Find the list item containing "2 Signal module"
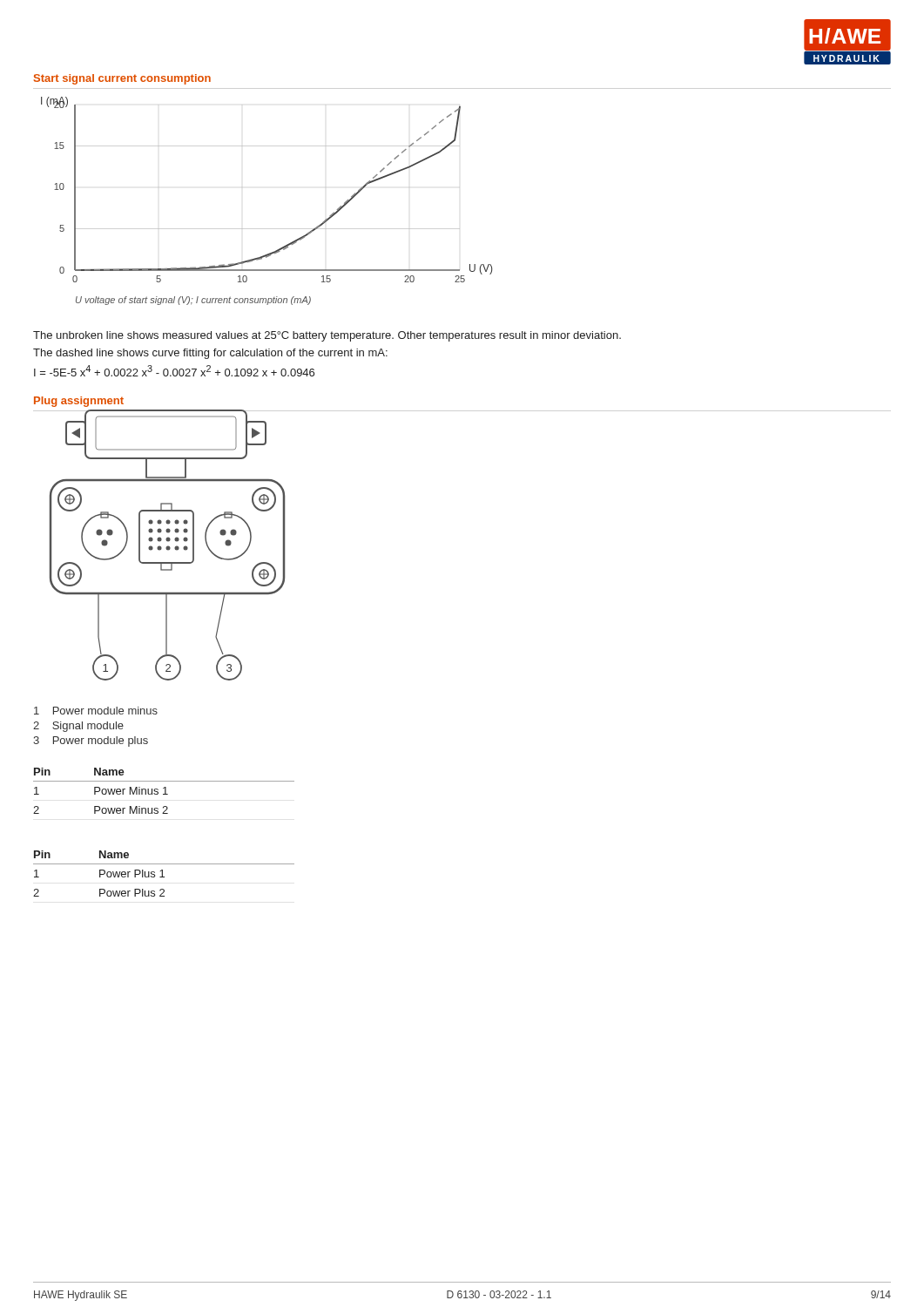The width and height of the screenshot is (924, 1307). 78,725
